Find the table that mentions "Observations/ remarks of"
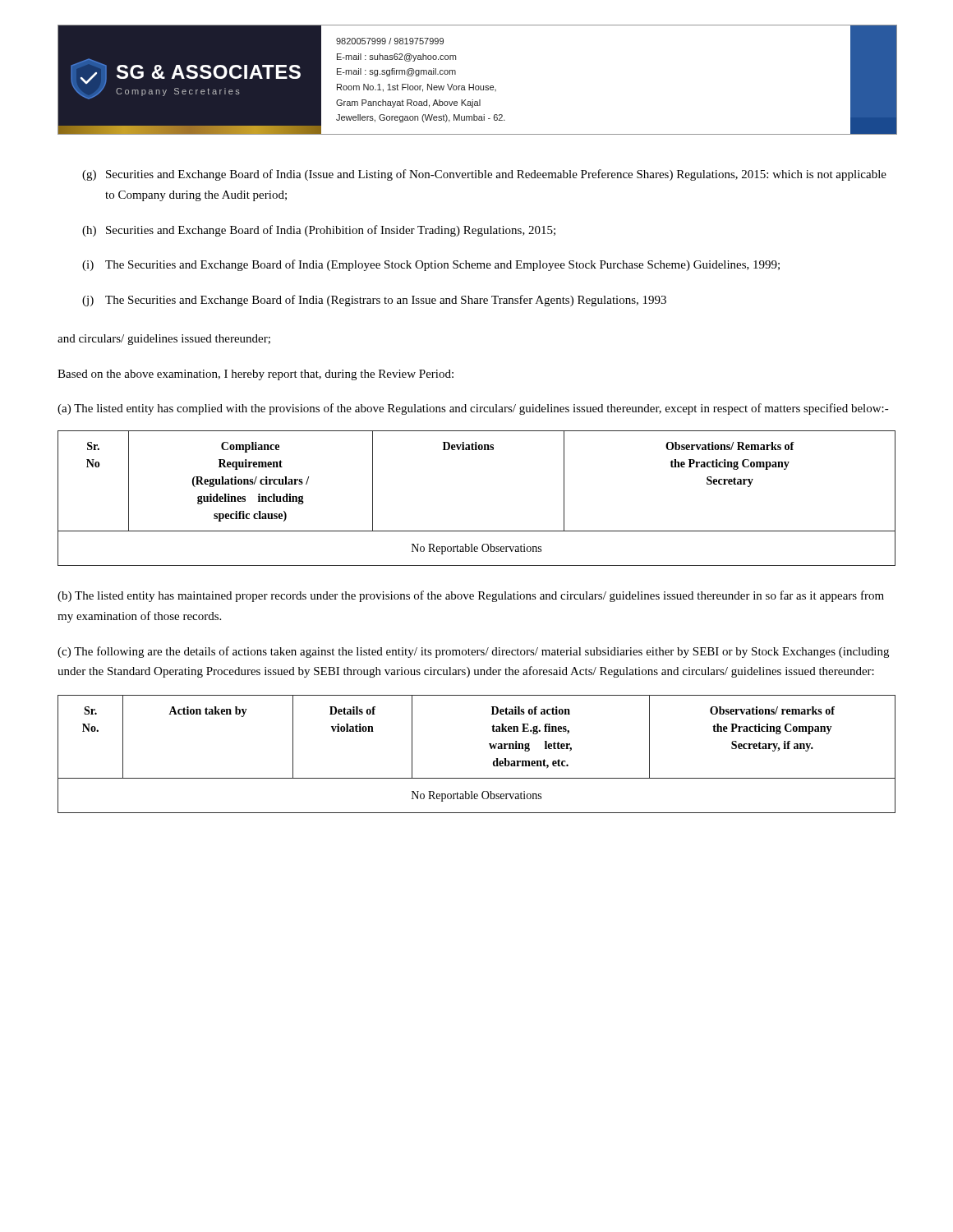Screen dimensions: 1232x953 coord(476,754)
